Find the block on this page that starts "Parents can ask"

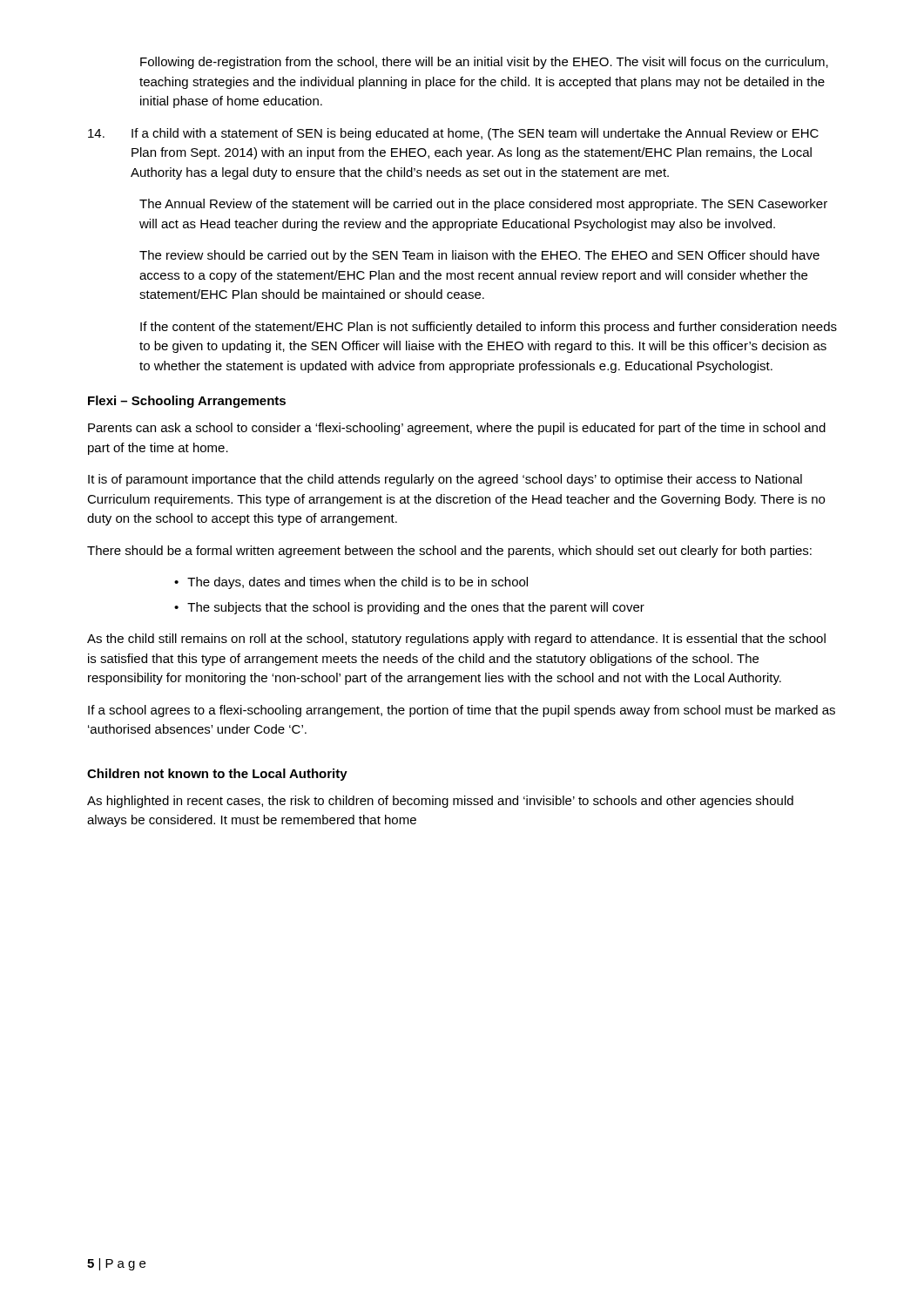click(462, 438)
